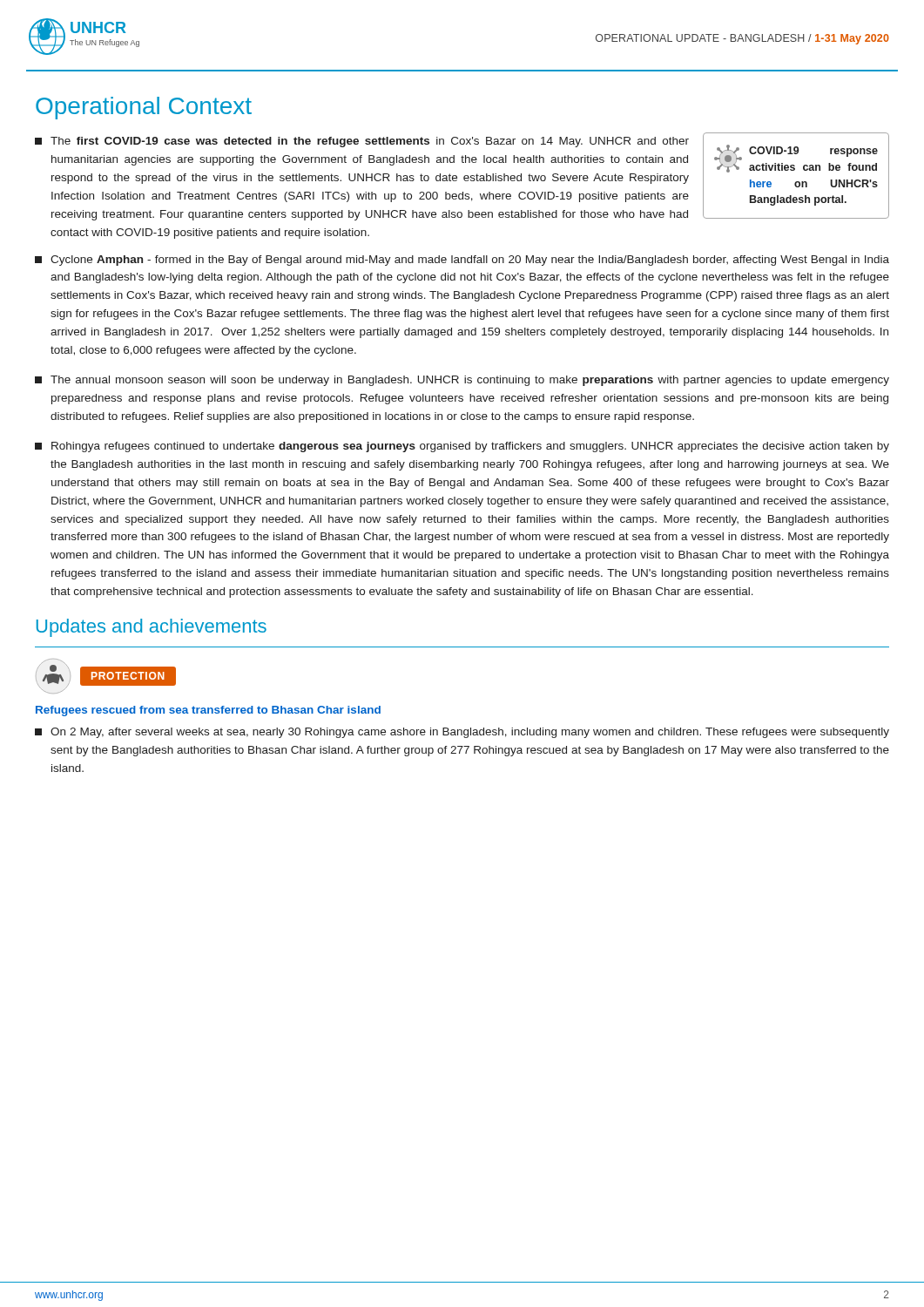Locate the logo
The width and height of the screenshot is (924, 1307).
point(462,676)
